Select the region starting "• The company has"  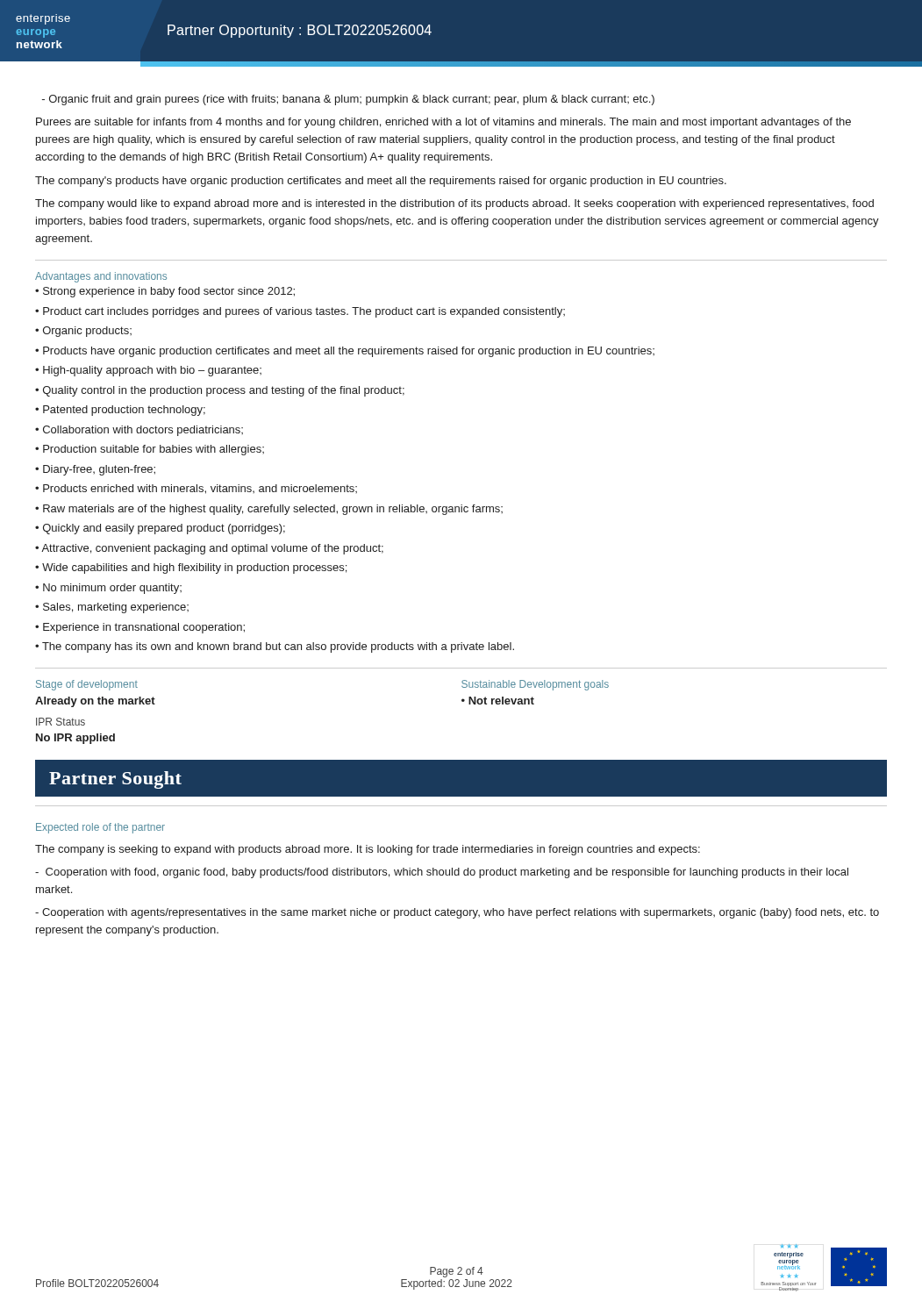275,646
